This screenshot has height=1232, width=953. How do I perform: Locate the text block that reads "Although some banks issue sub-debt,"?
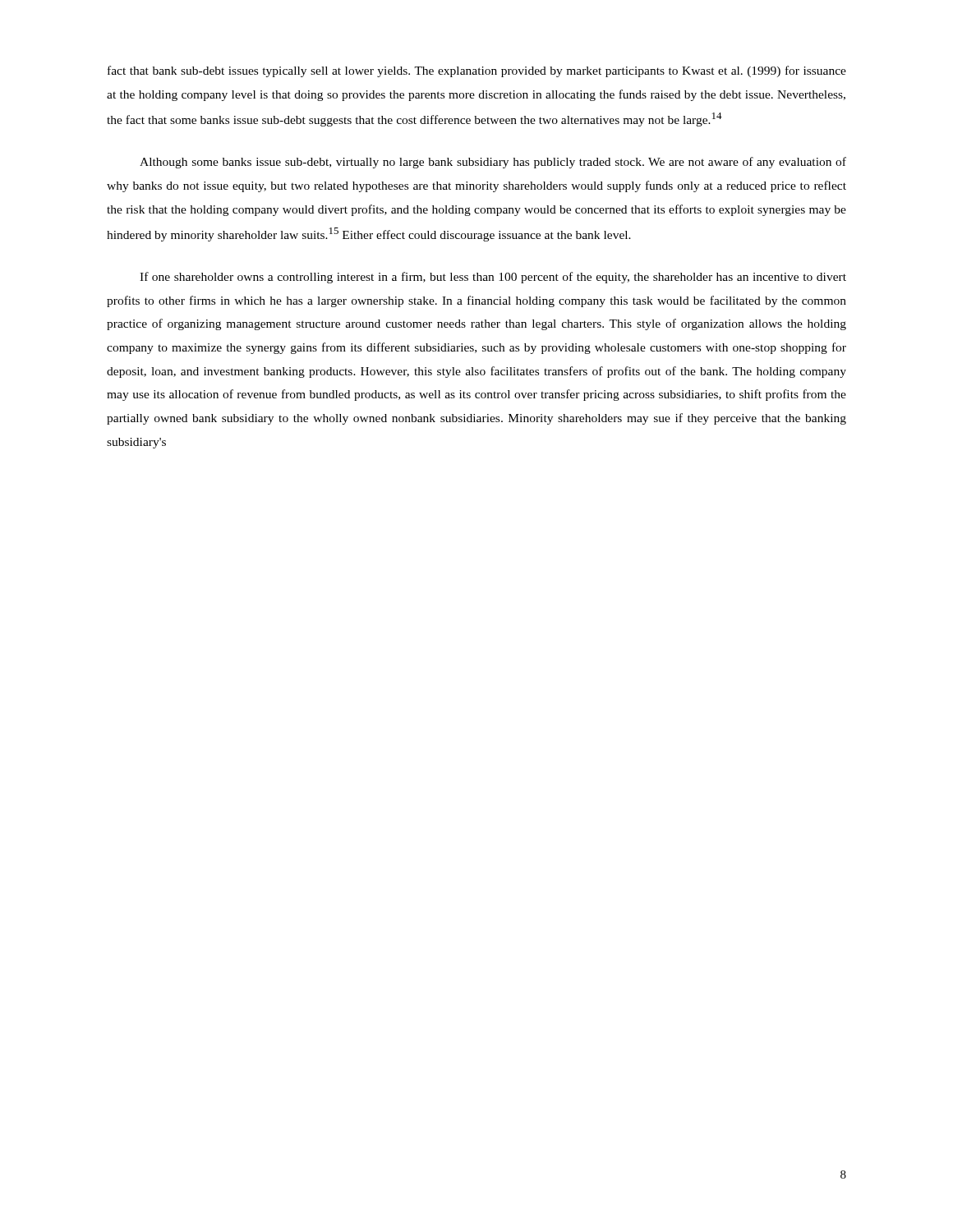click(476, 199)
